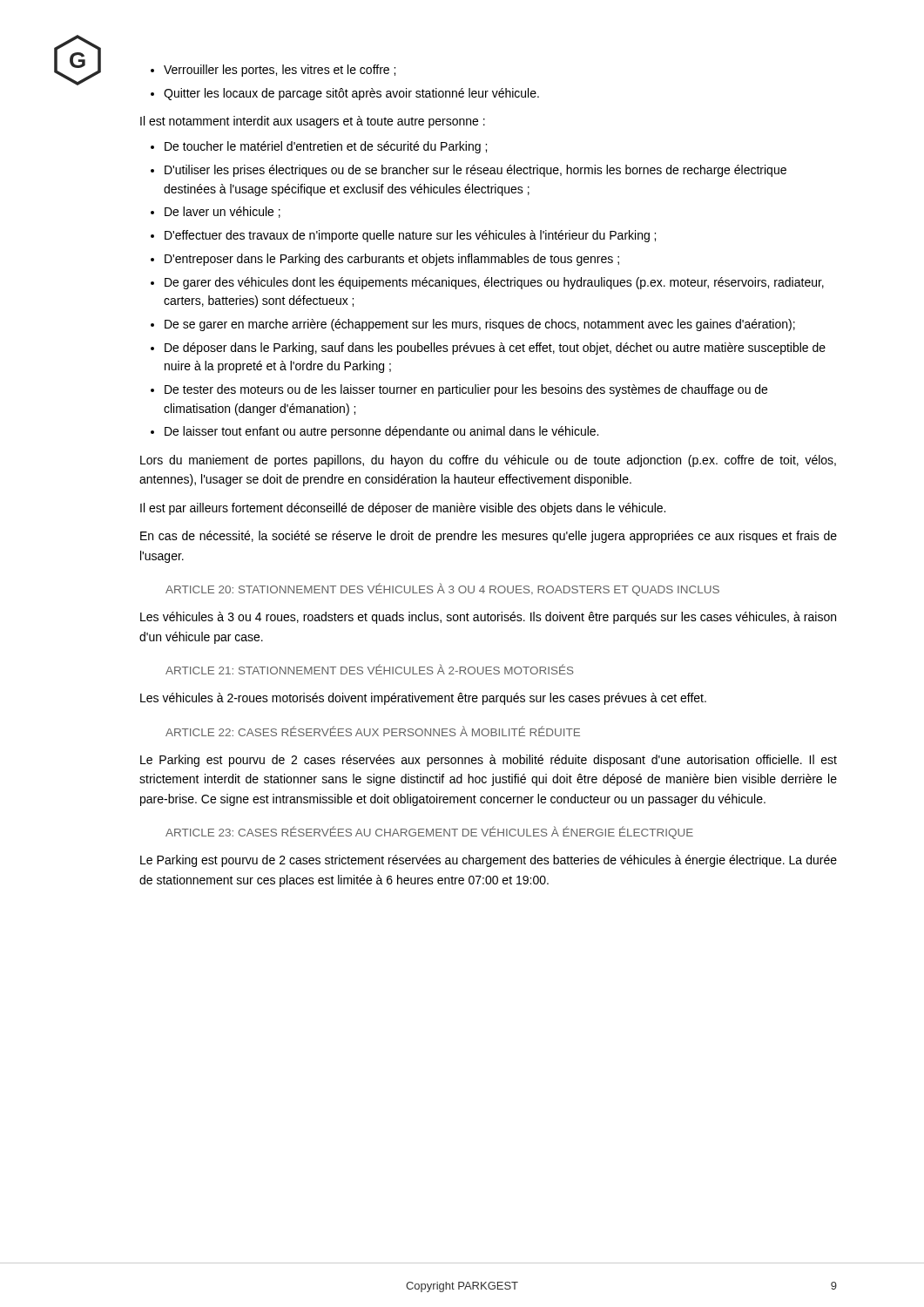Point to the block starting "En cas de"
The image size is (924, 1307).
pyautogui.click(x=488, y=546)
